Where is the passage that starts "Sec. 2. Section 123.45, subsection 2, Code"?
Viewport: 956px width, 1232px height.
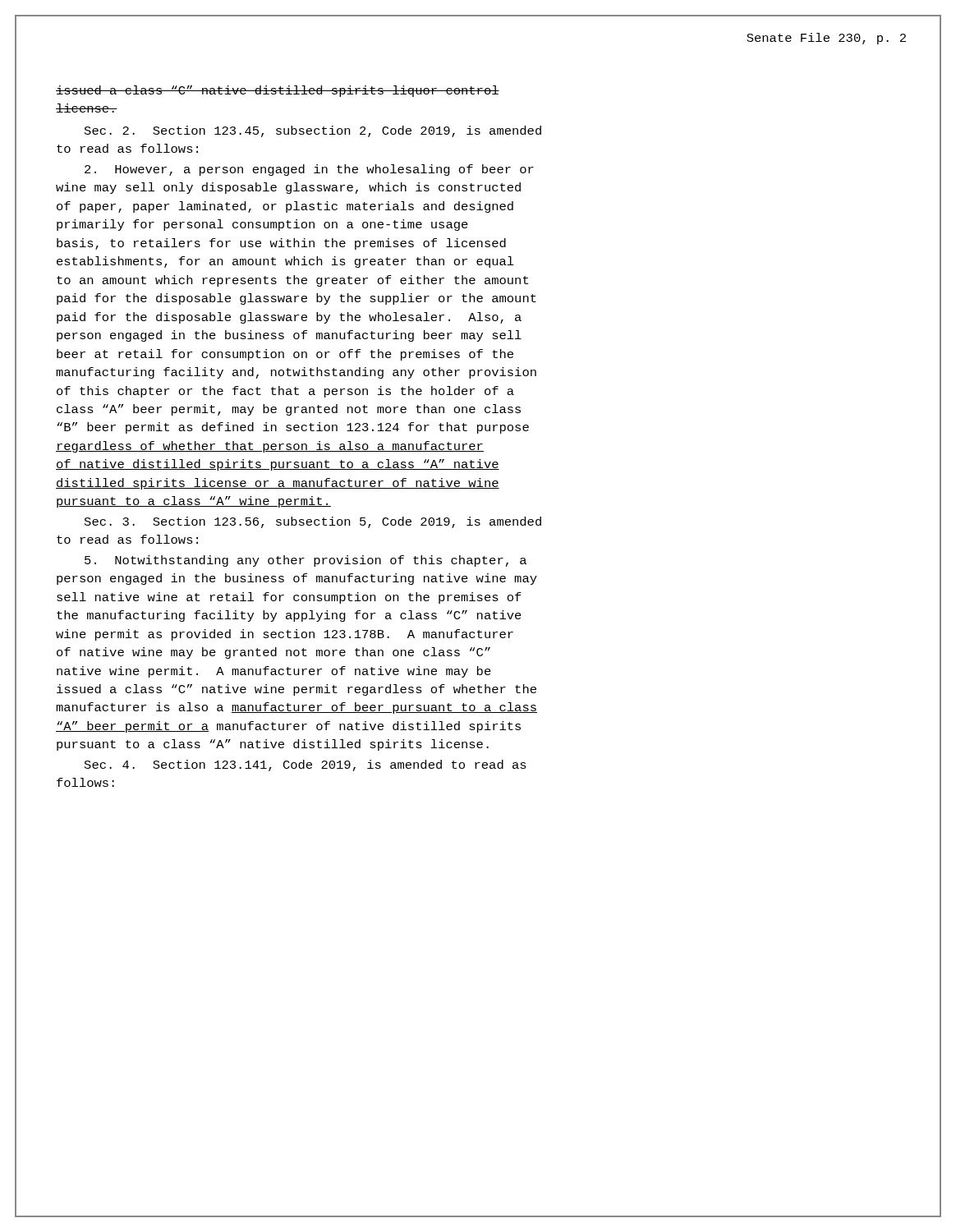pos(299,141)
